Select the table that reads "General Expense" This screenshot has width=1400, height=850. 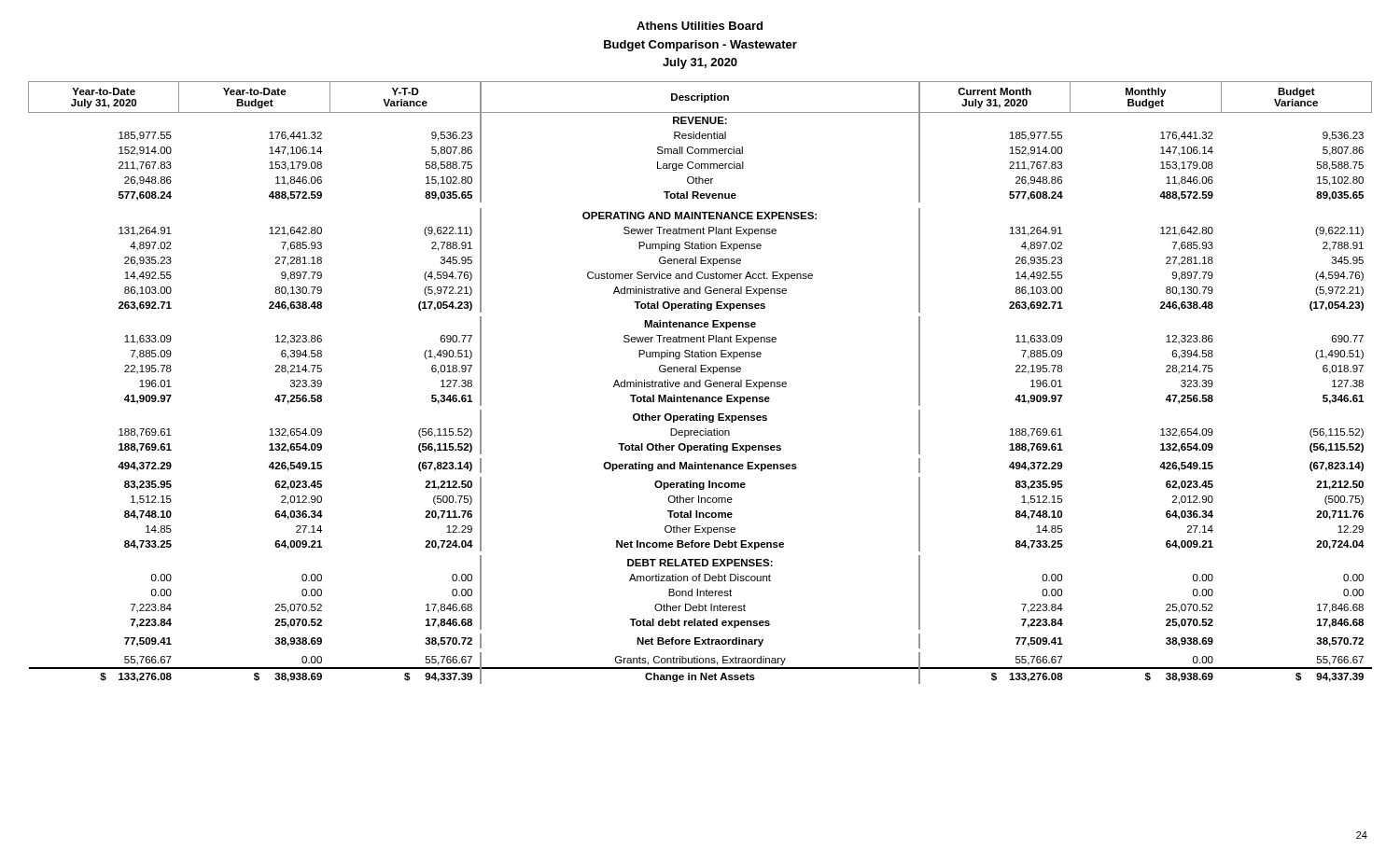pos(700,382)
